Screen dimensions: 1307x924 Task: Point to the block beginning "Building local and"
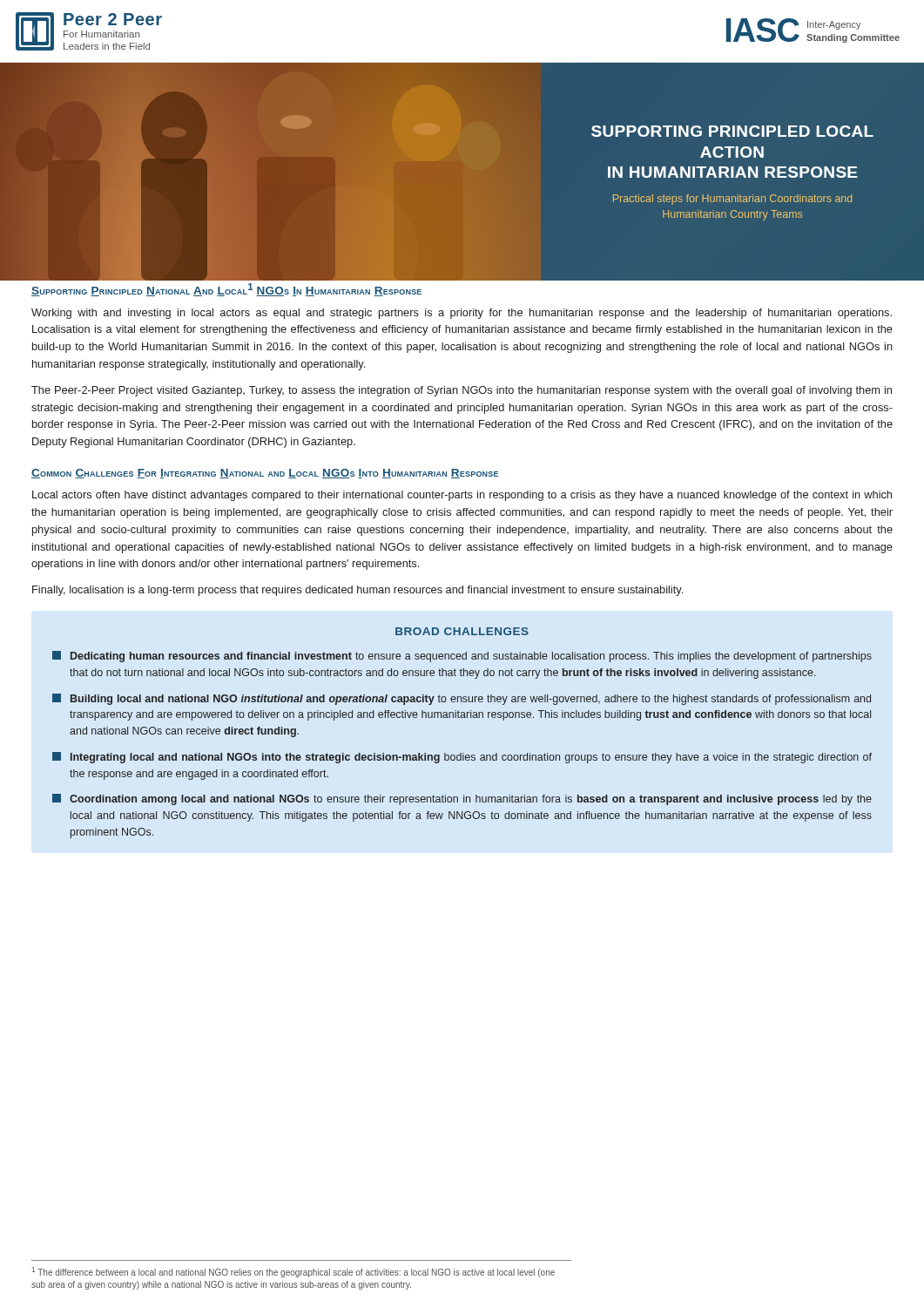[462, 715]
